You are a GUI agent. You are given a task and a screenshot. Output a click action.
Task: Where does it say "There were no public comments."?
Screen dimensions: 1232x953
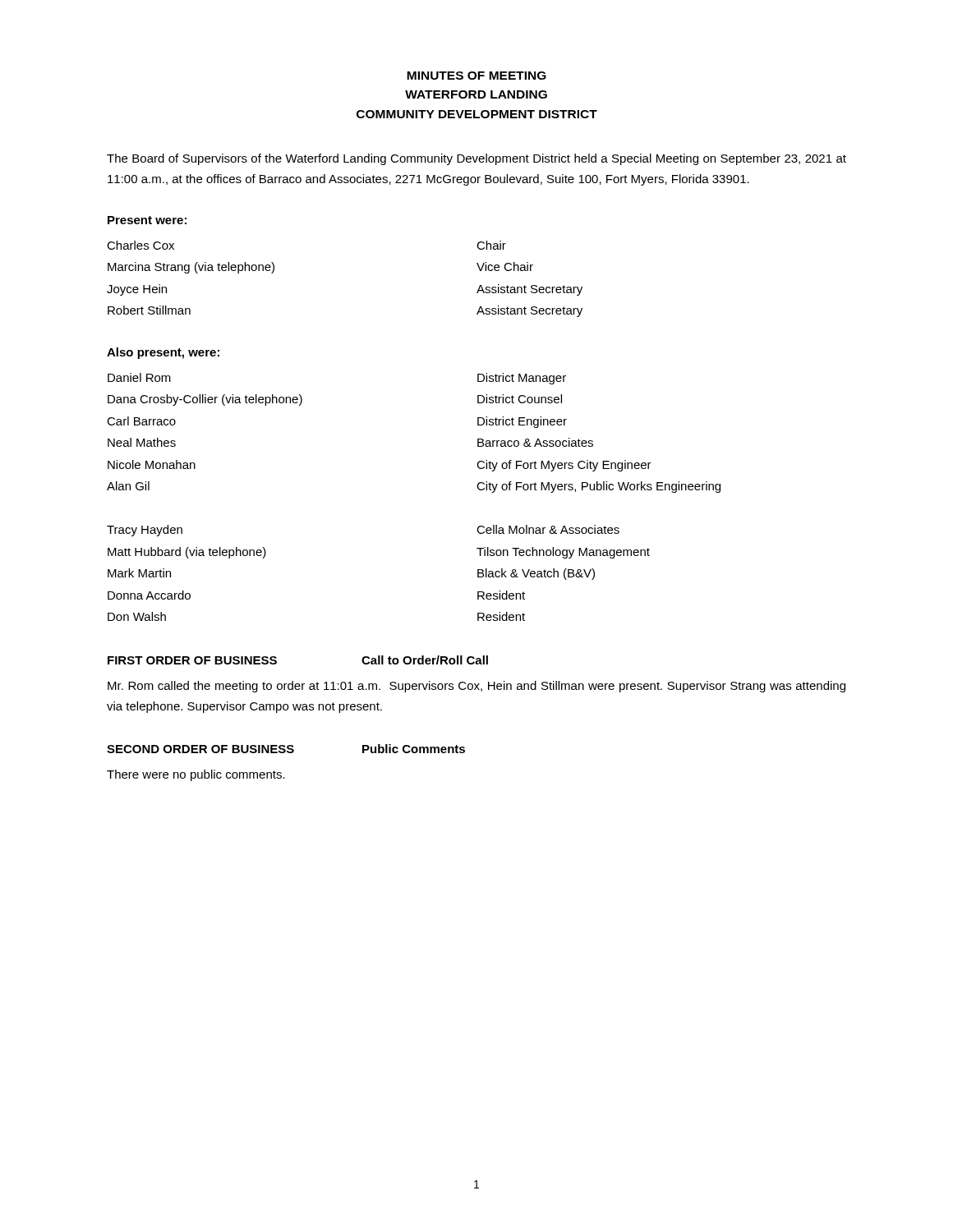pos(196,774)
